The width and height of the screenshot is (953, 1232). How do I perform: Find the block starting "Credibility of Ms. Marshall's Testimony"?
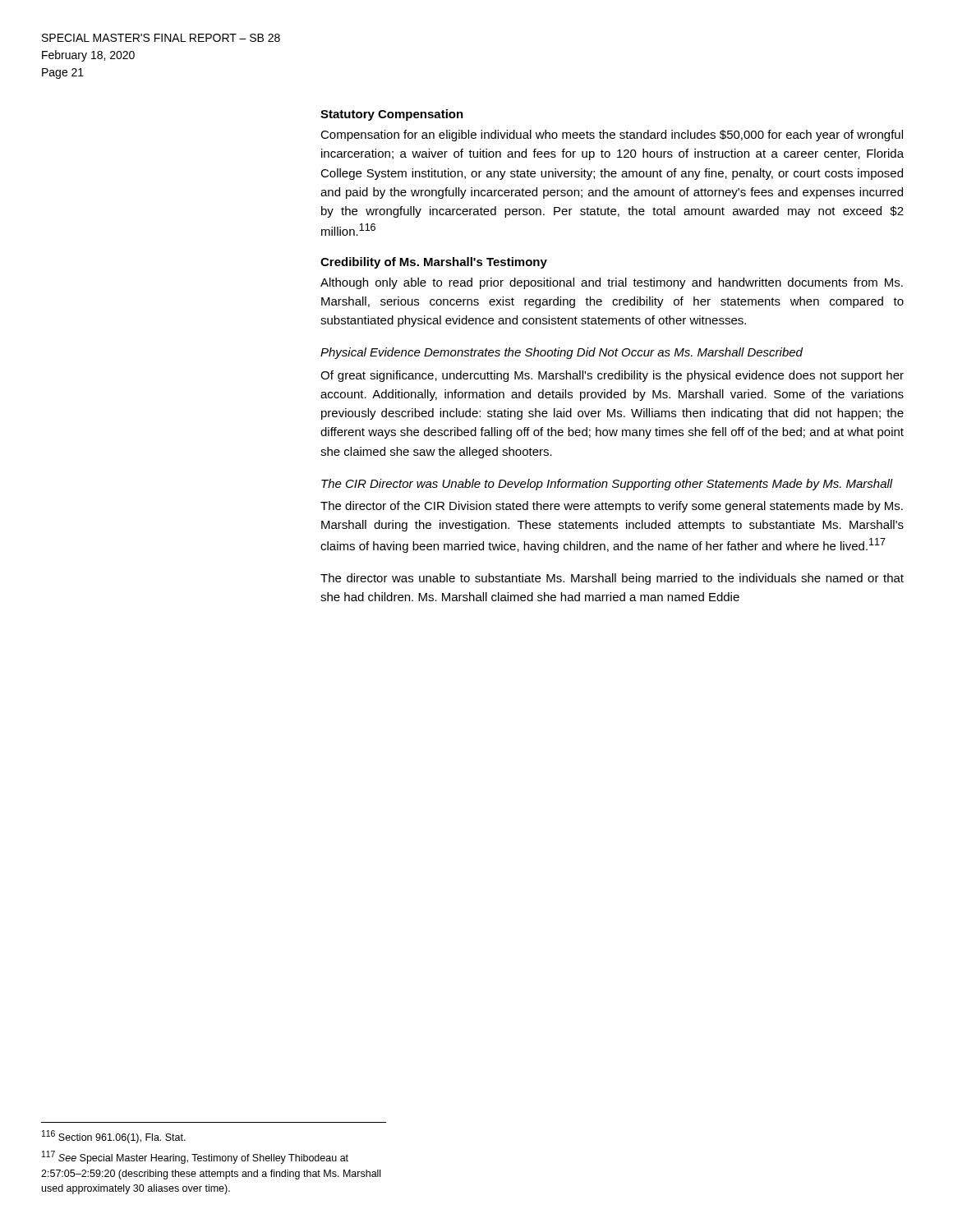(434, 261)
